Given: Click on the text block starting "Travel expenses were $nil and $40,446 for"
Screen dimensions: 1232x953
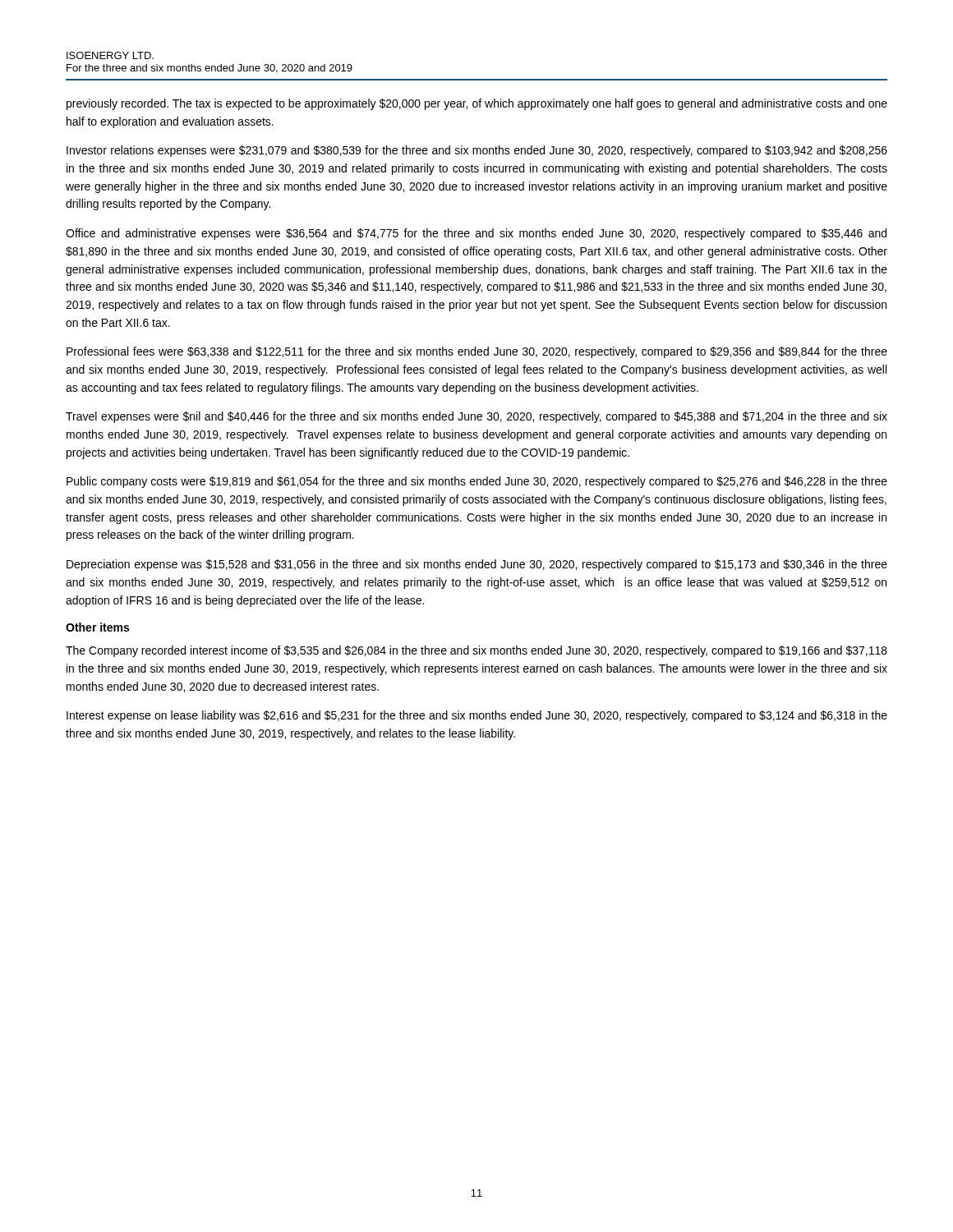Looking at the screenshot, I should click(x=476, y=435).
